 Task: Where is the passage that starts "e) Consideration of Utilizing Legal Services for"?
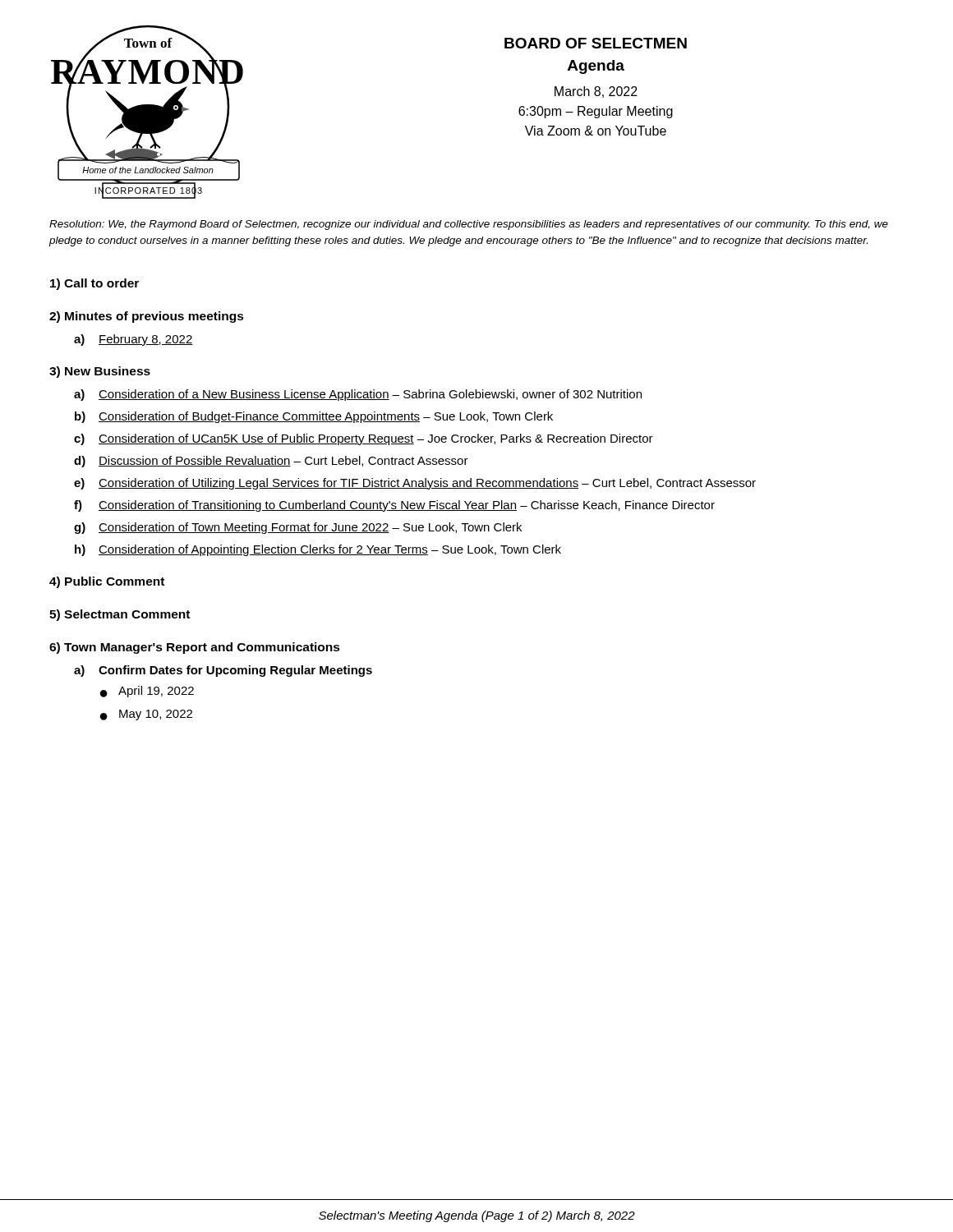click(x=489, y=482)
